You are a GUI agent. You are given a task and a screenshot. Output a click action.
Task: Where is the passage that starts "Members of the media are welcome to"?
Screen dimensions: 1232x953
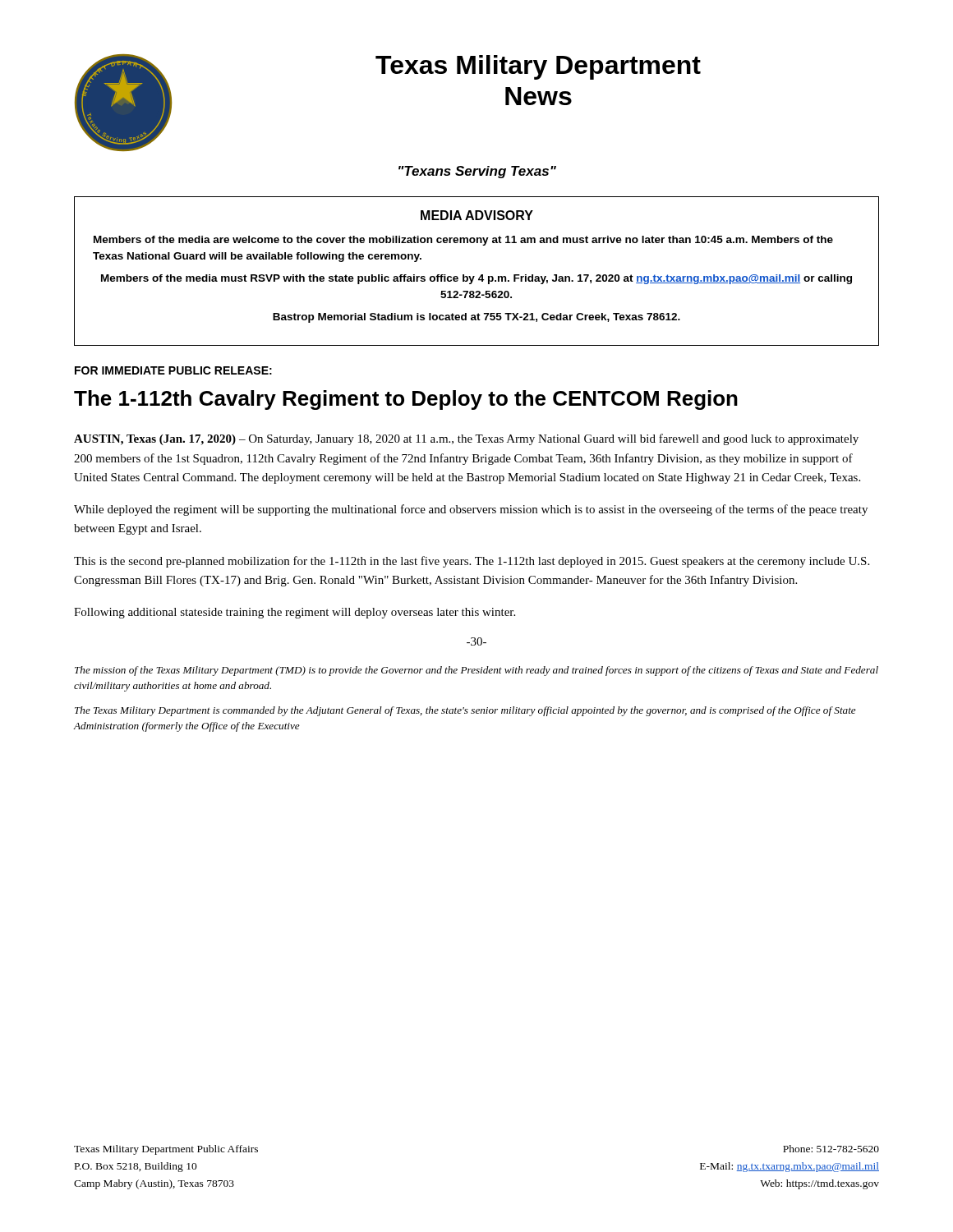click(x=463, y=247)
